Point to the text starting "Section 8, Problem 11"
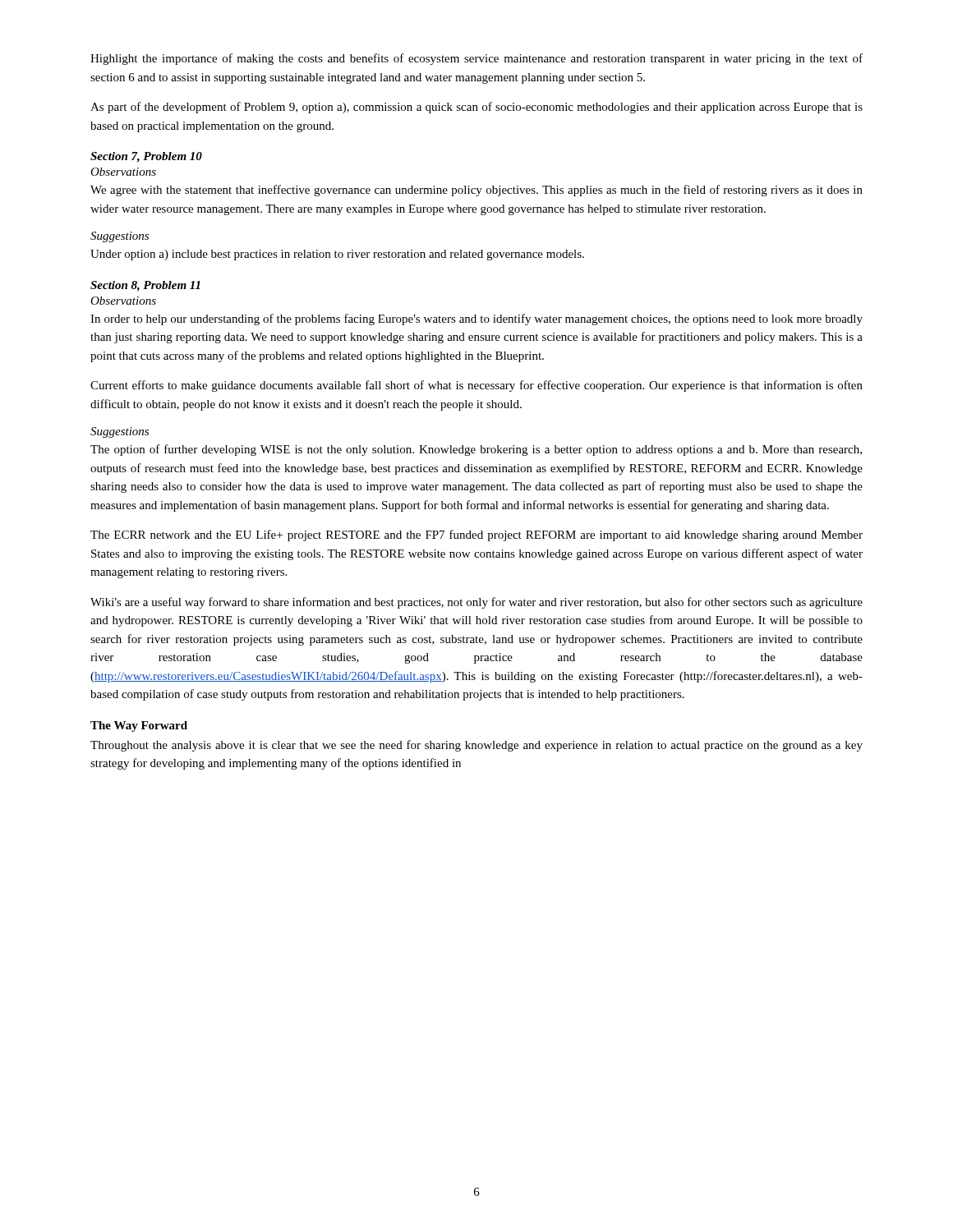The width and height of the screenshot is (953, 1232). tap(146, 285)
